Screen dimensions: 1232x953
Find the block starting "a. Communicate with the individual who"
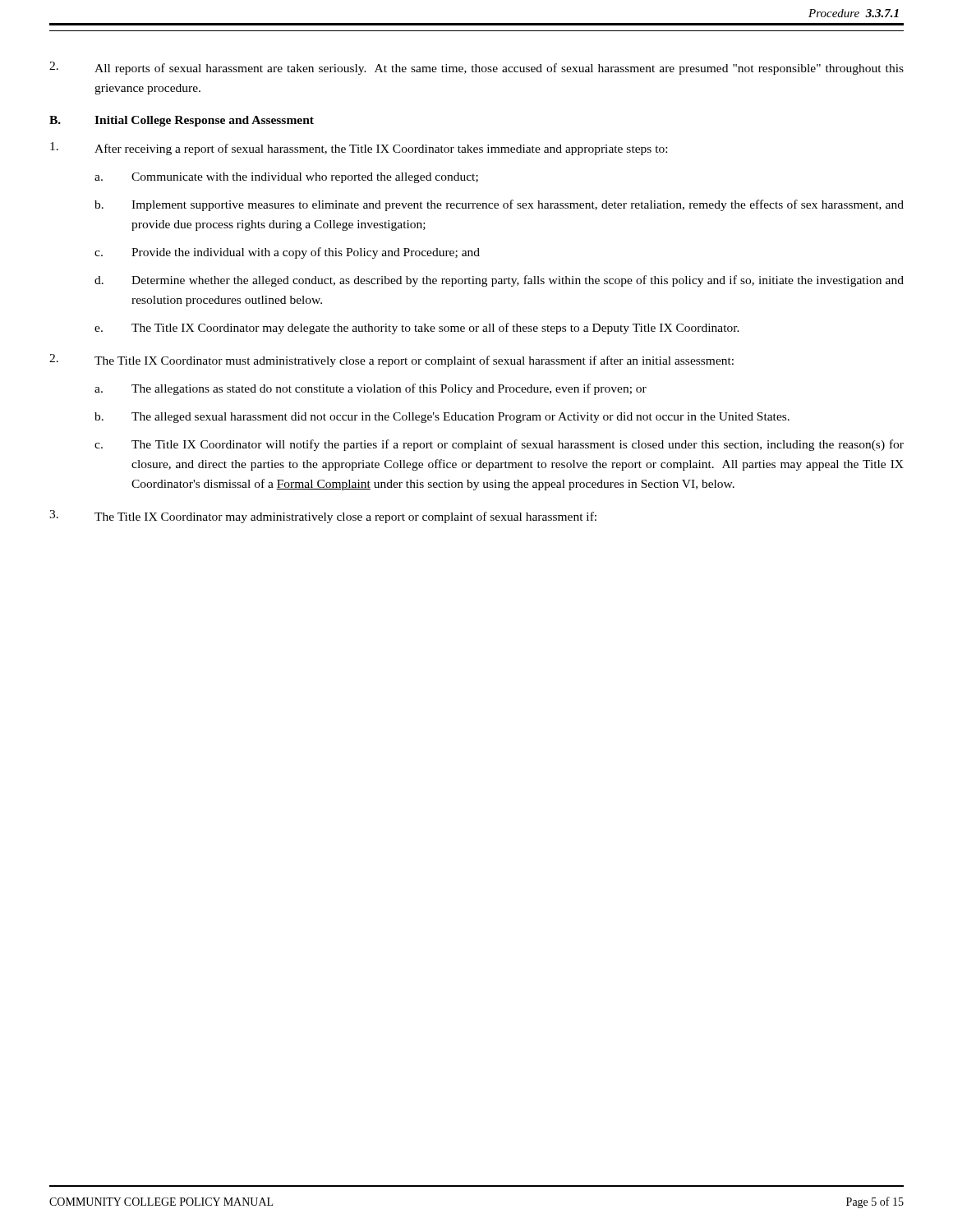click(x=286, y=178)
